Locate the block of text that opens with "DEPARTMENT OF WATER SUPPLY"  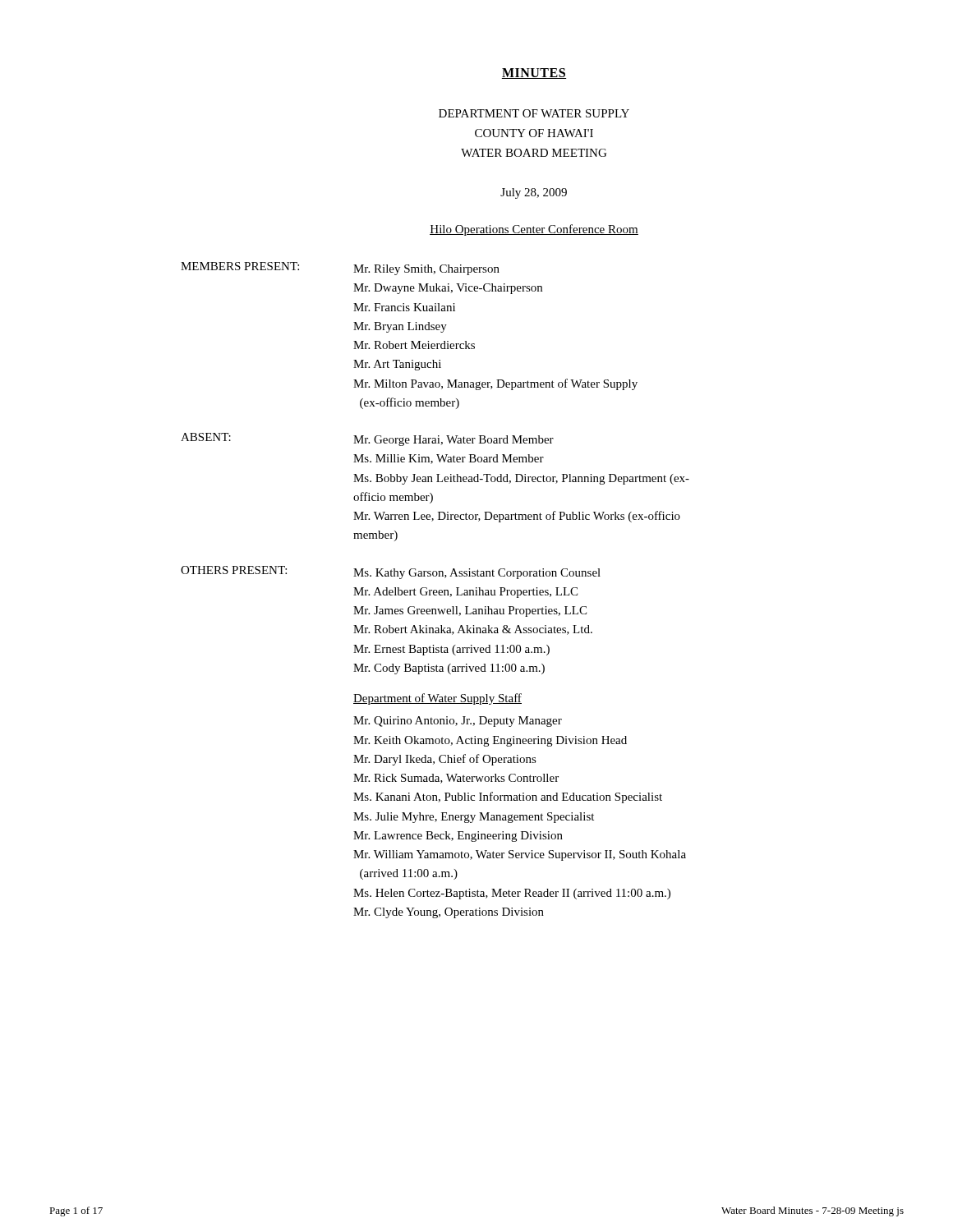(x=534, y=133)
